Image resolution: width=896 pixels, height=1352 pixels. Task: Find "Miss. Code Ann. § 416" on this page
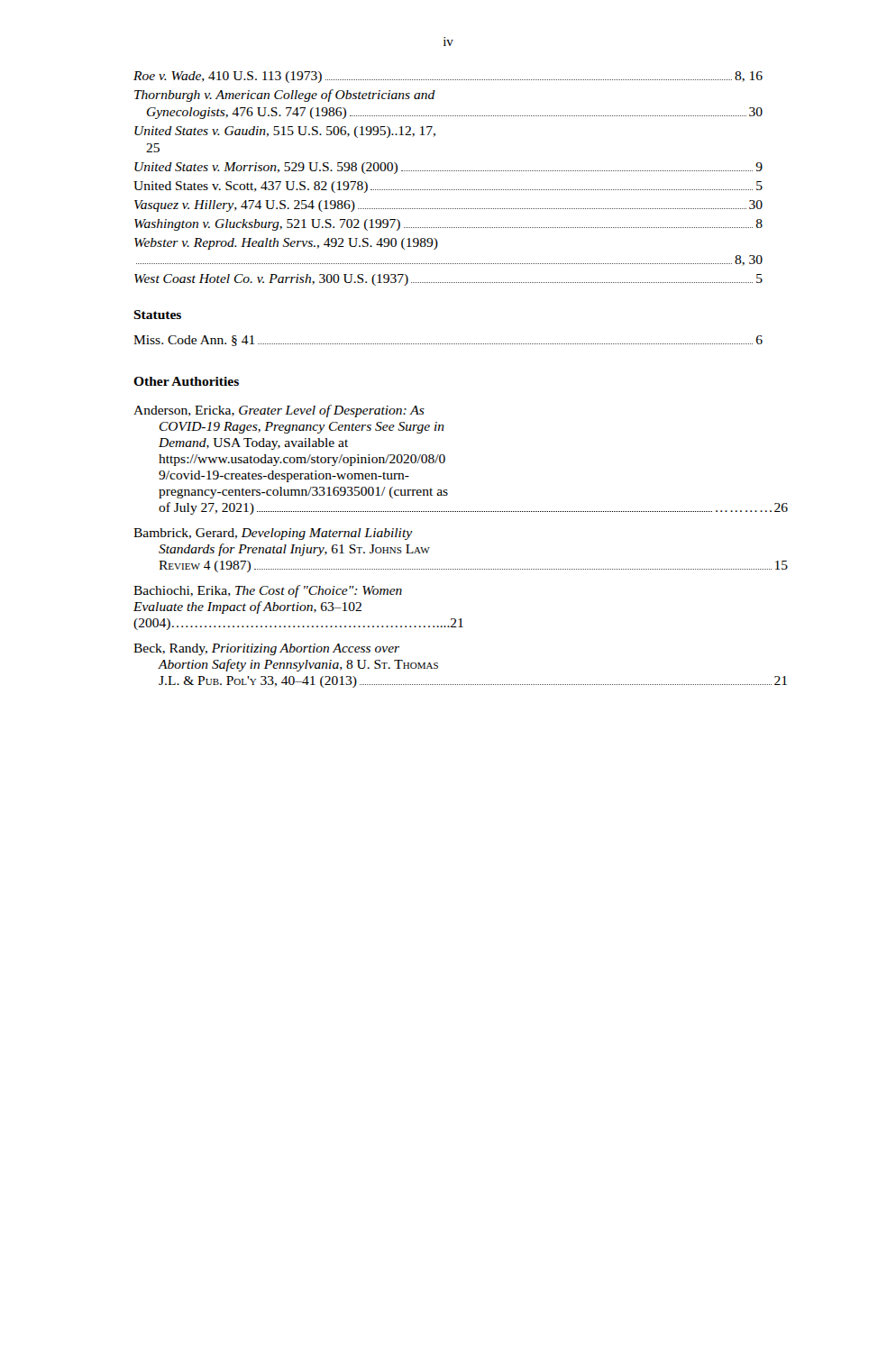click(x=448, y=340)
